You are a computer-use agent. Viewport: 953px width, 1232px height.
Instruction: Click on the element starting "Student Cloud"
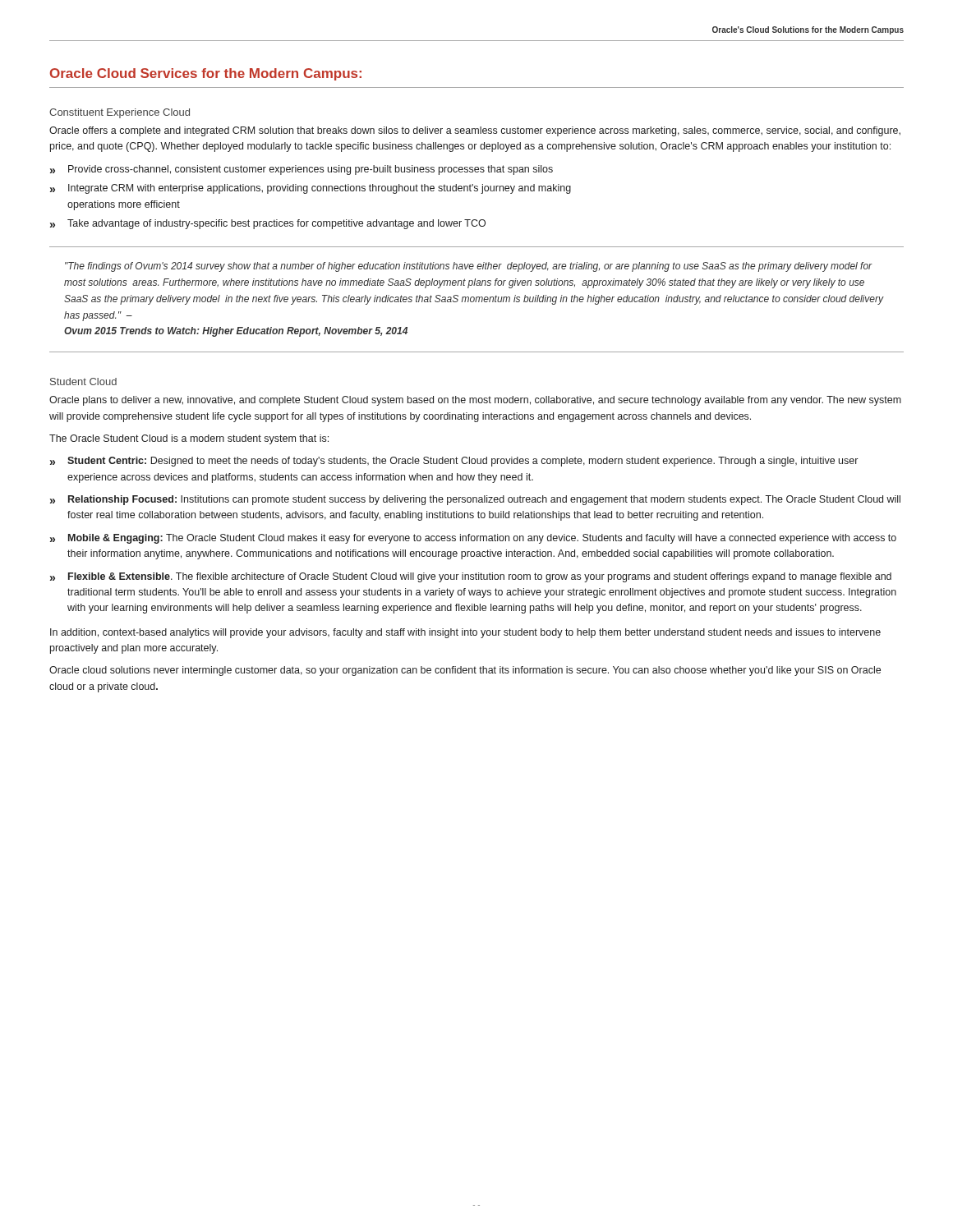pyautogui.click(x=83, y=382)
